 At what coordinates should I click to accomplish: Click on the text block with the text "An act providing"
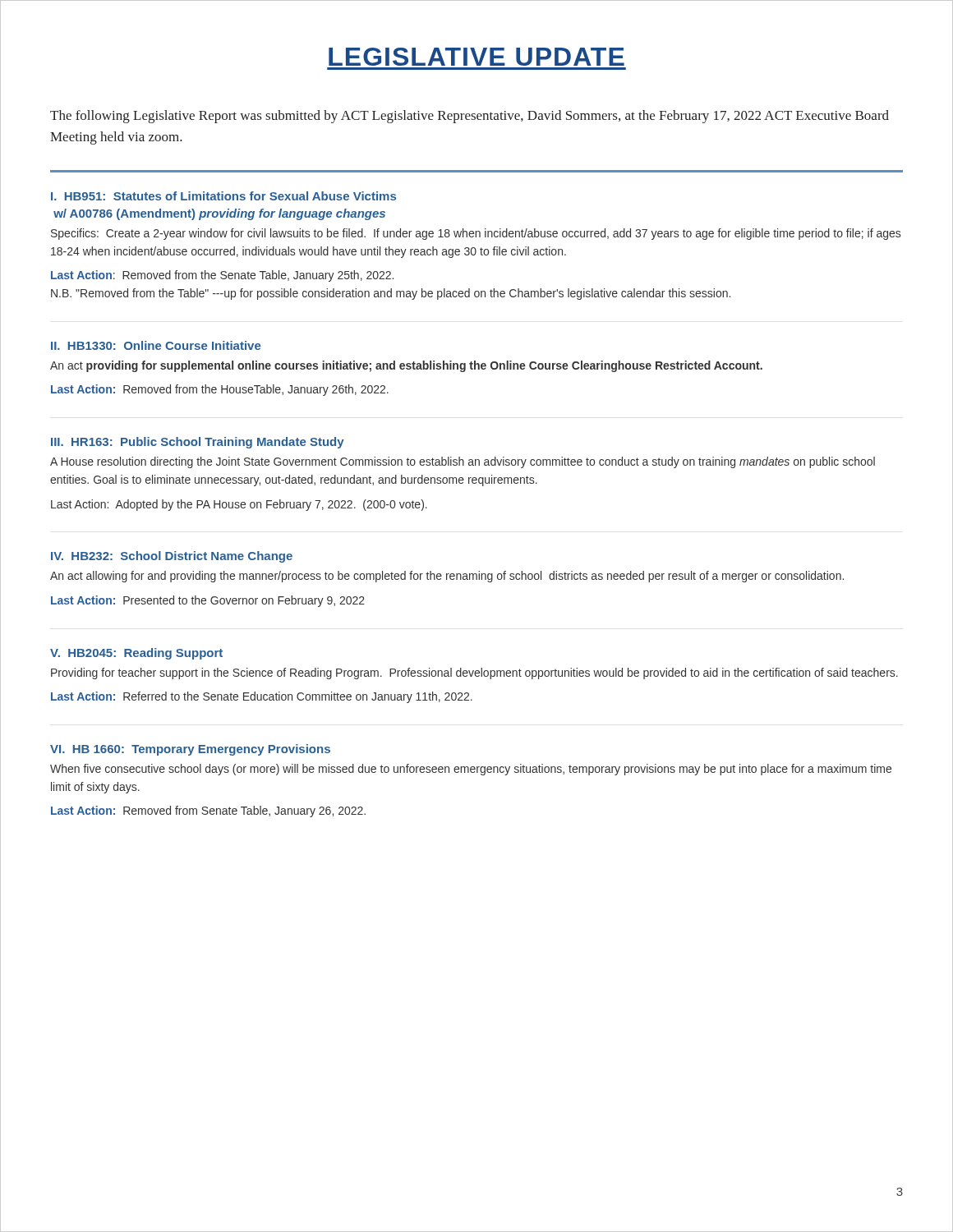coord(407,365)
